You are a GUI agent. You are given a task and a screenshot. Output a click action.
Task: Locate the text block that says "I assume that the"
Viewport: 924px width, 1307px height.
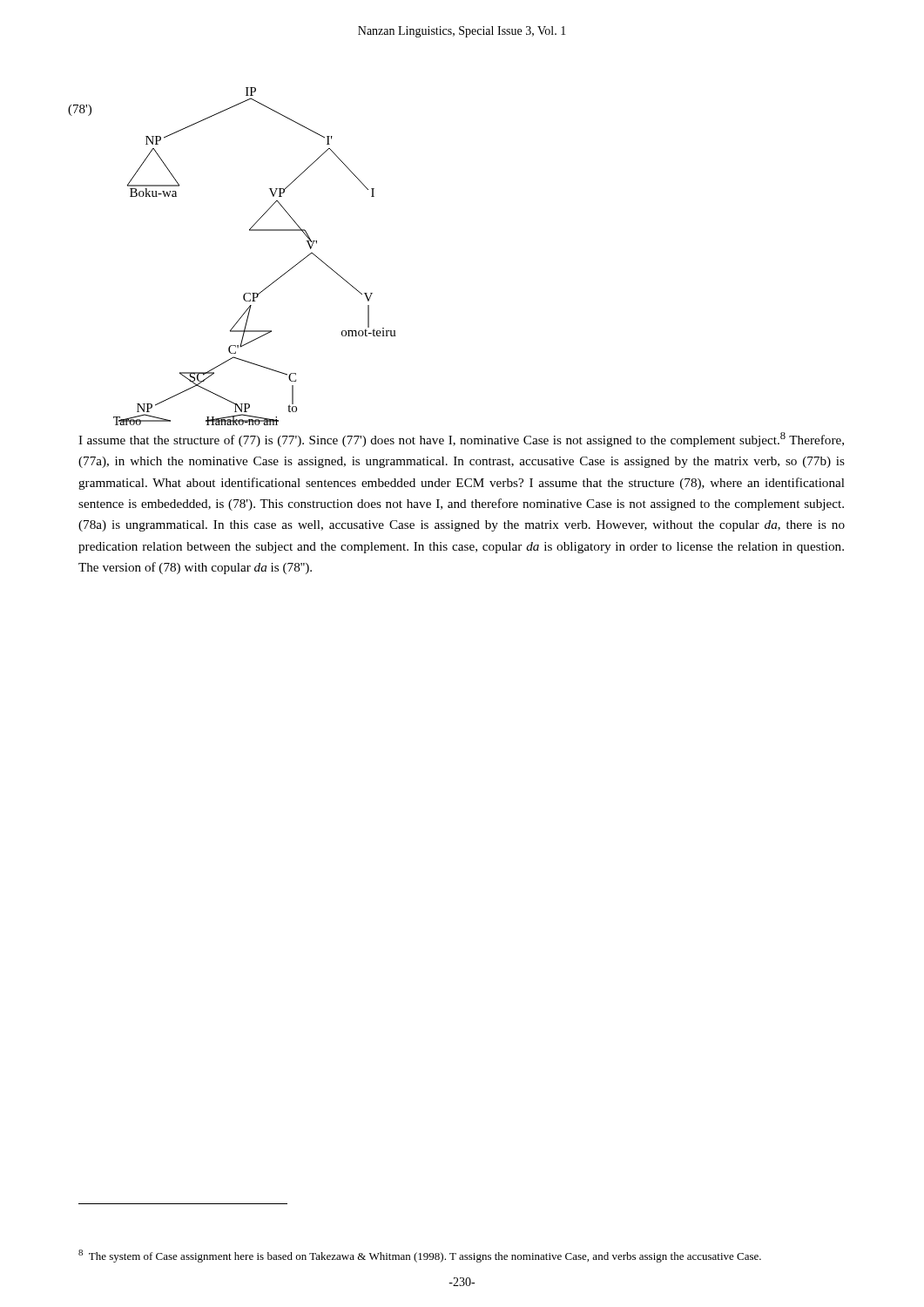pyautogui.click(x=462, y=502)
